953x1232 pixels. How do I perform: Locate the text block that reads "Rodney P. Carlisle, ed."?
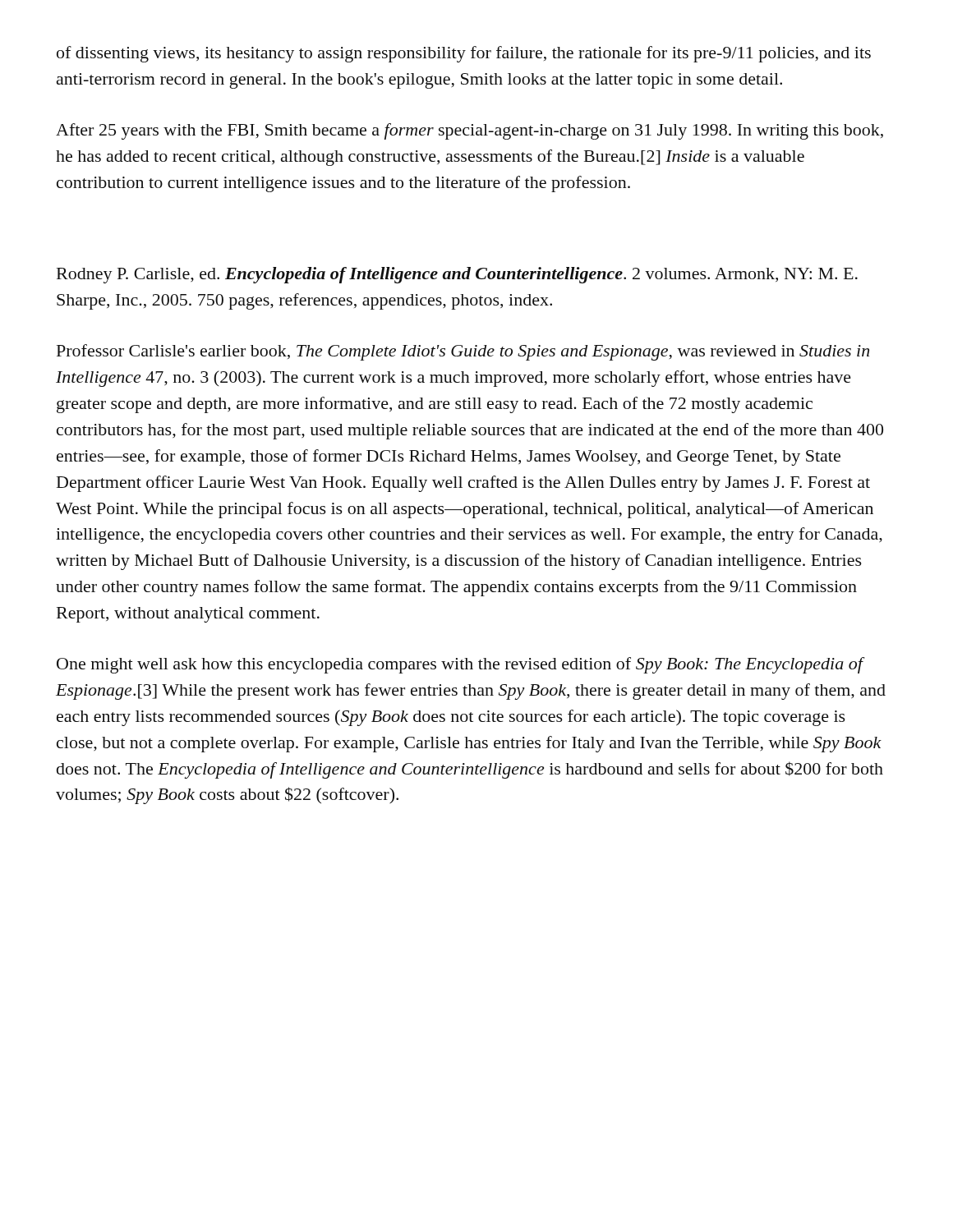pyautogui.click(x=457, y=287)
